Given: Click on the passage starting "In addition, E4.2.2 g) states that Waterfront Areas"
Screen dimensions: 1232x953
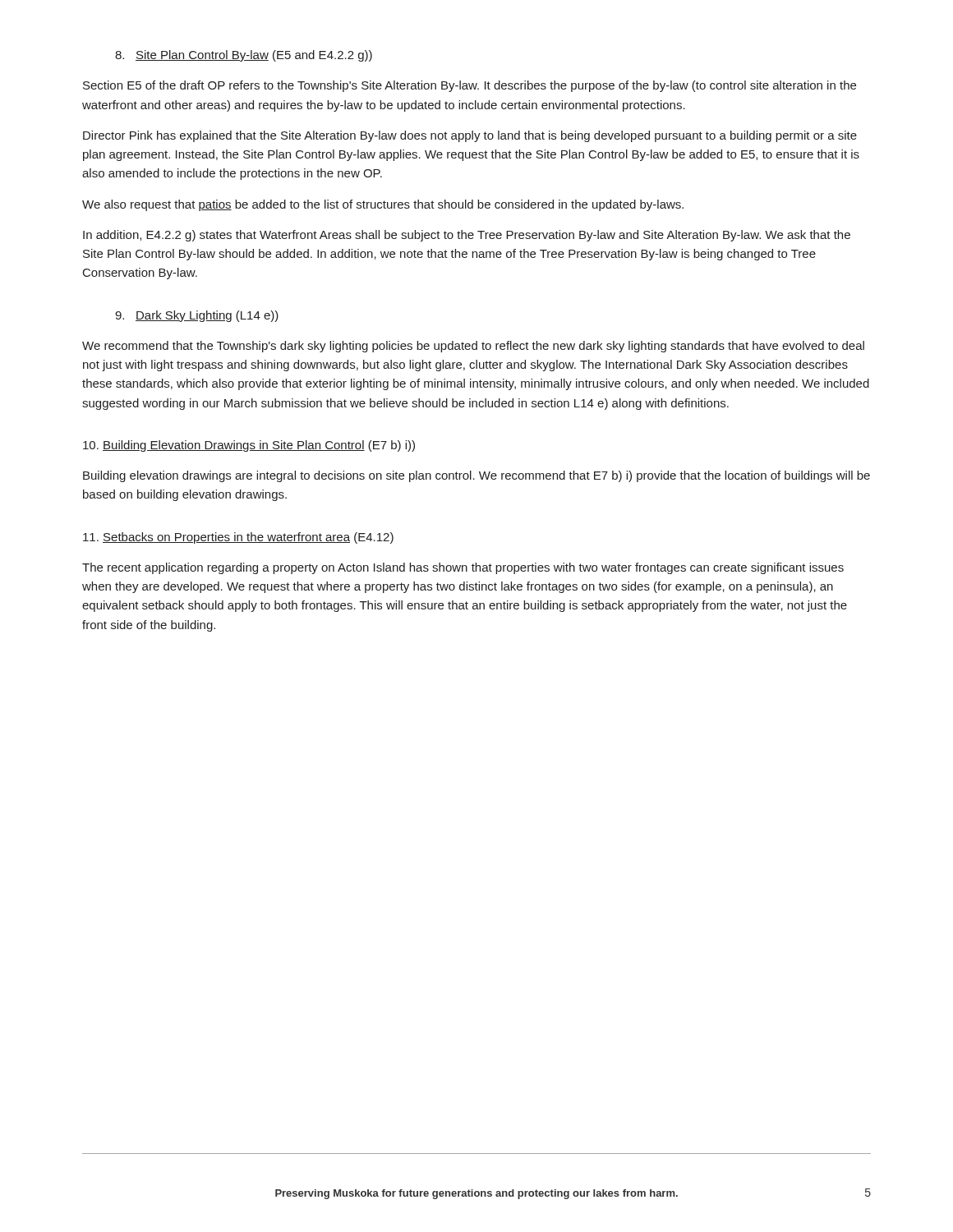Looking at the screenshot, I should click(x=466, y=253).
